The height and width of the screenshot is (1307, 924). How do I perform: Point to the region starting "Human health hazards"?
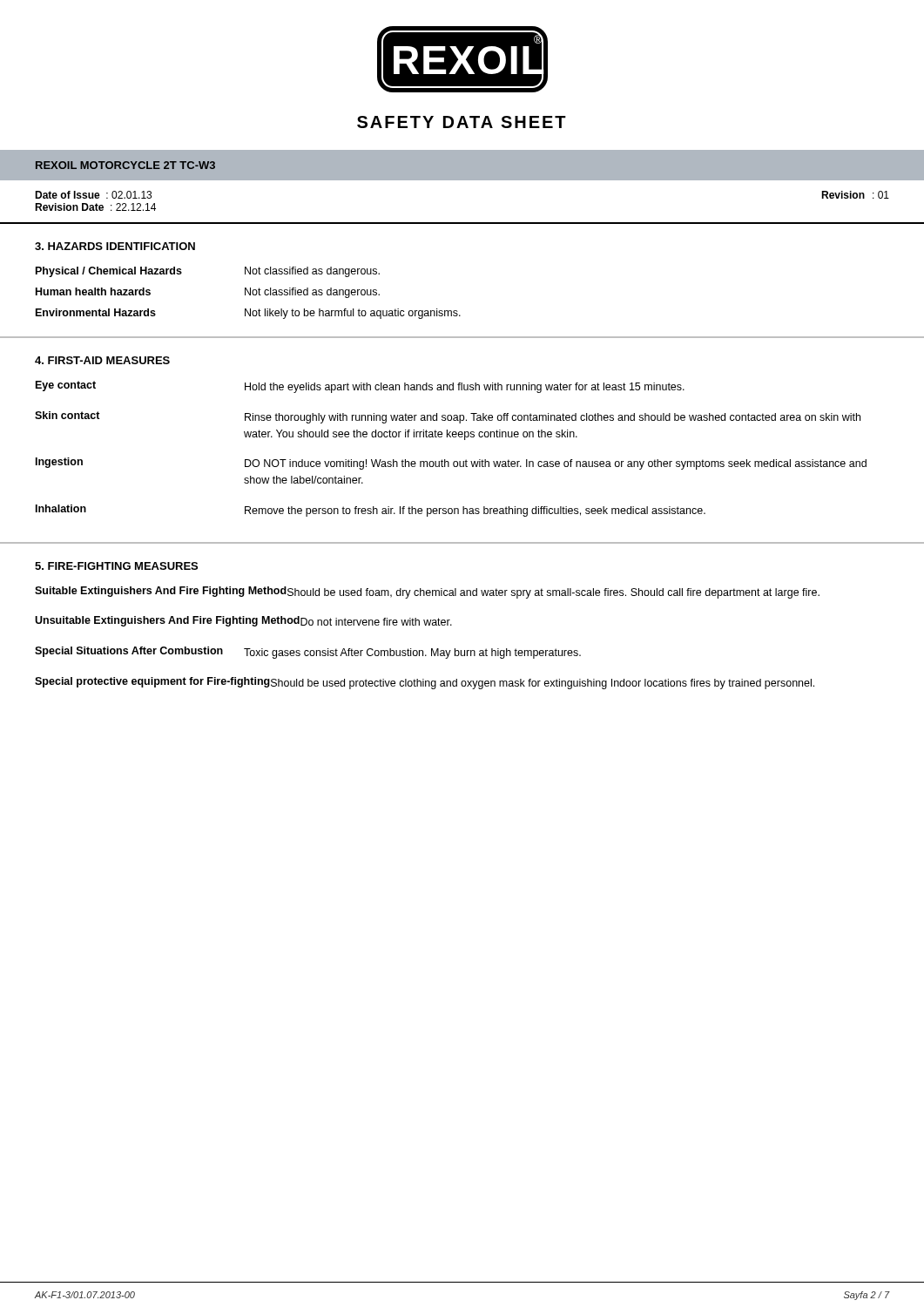93,292
